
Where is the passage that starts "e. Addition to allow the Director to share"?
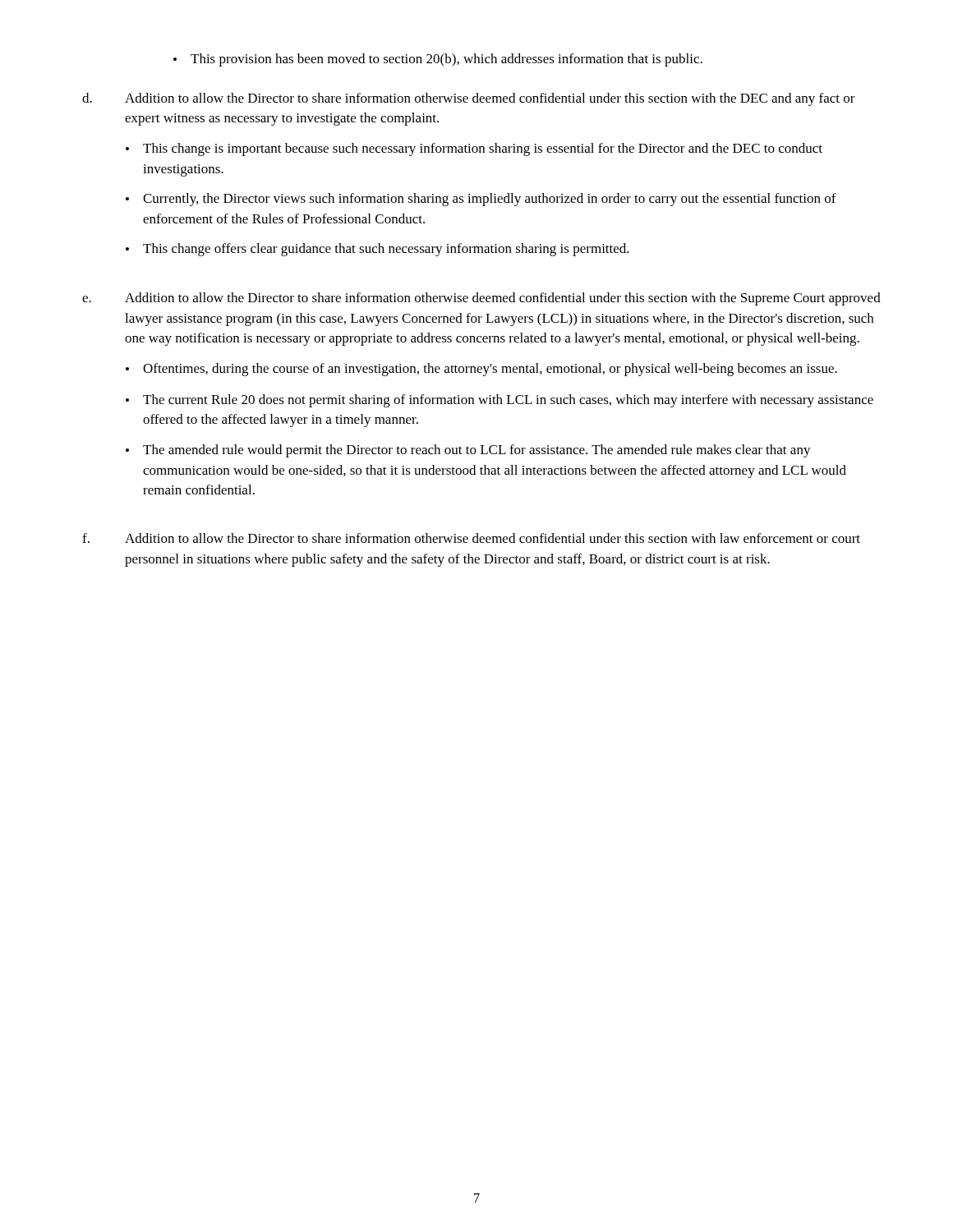(x=485, y=400)
